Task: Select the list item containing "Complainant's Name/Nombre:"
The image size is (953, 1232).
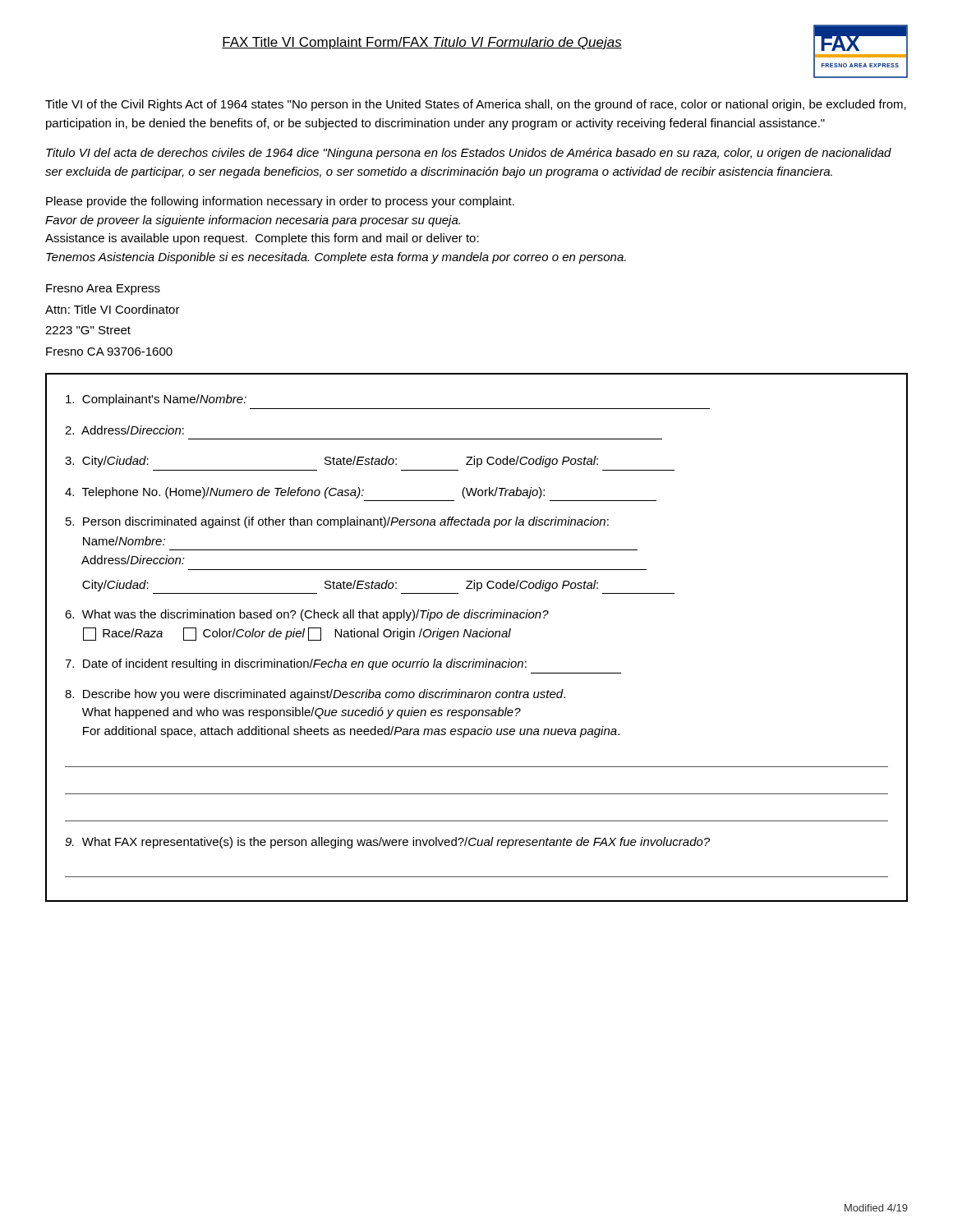Action: [x=388, y=399]
